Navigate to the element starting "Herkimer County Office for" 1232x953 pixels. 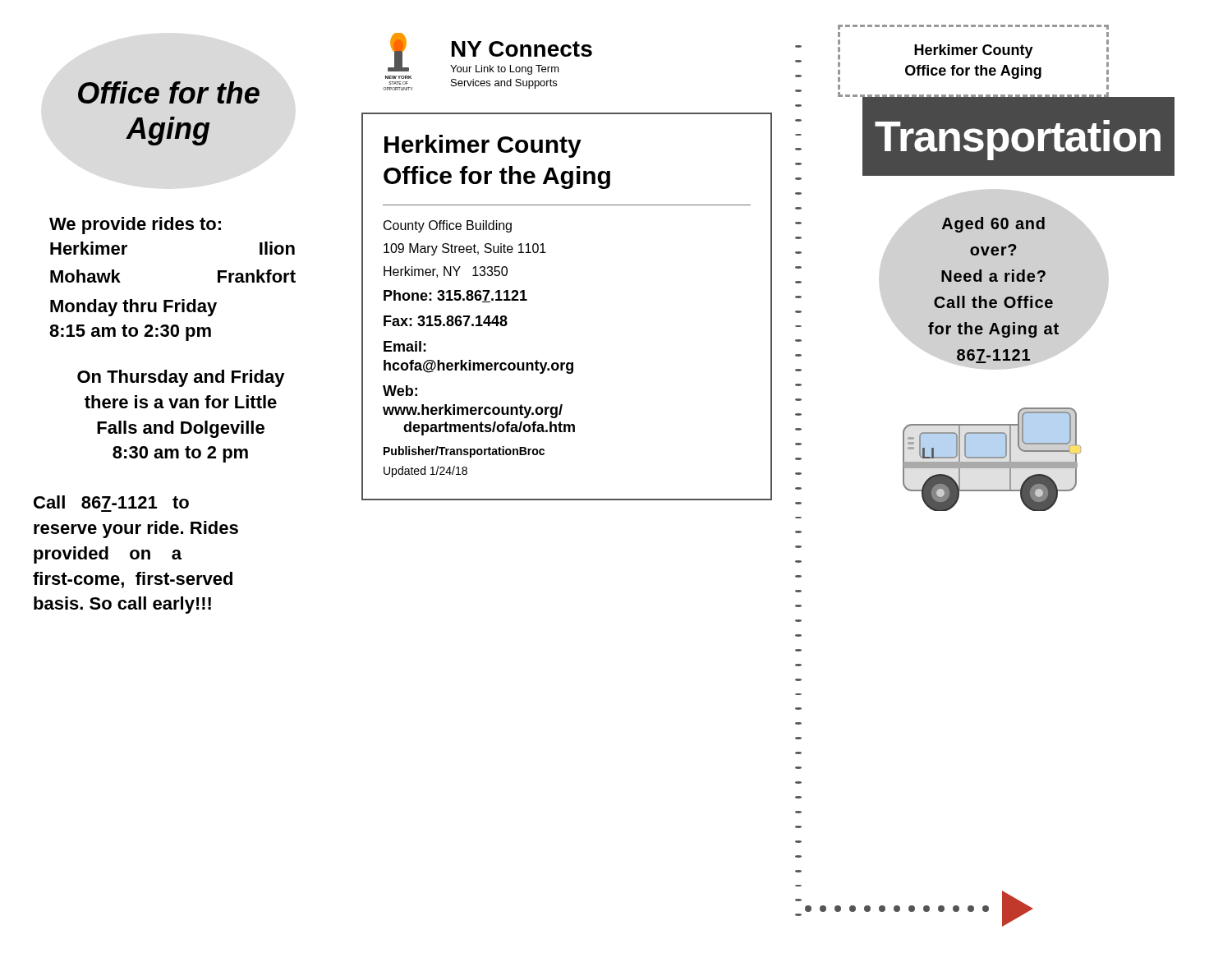[567, 306]
